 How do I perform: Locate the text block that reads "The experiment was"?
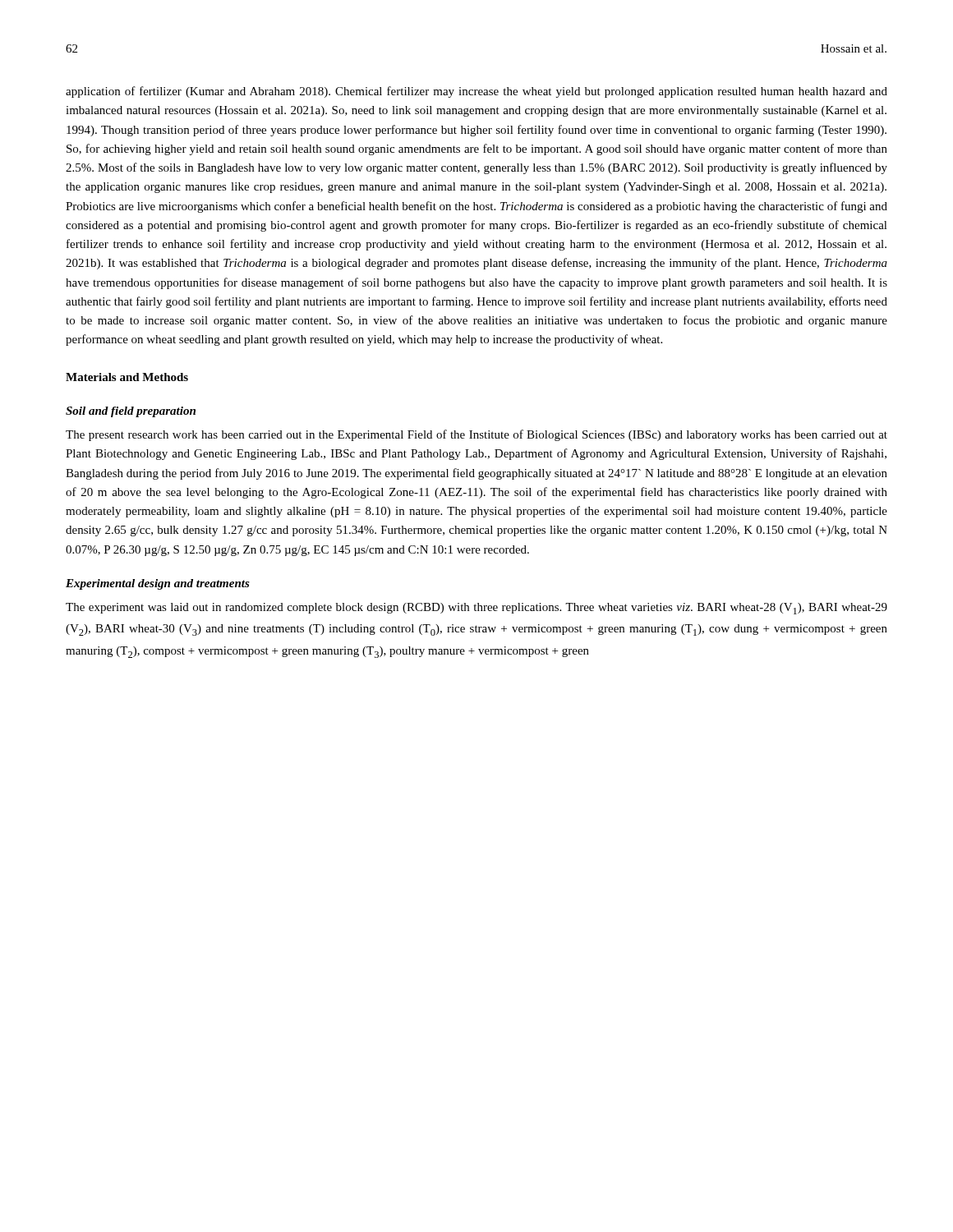(x=476, y=630)
